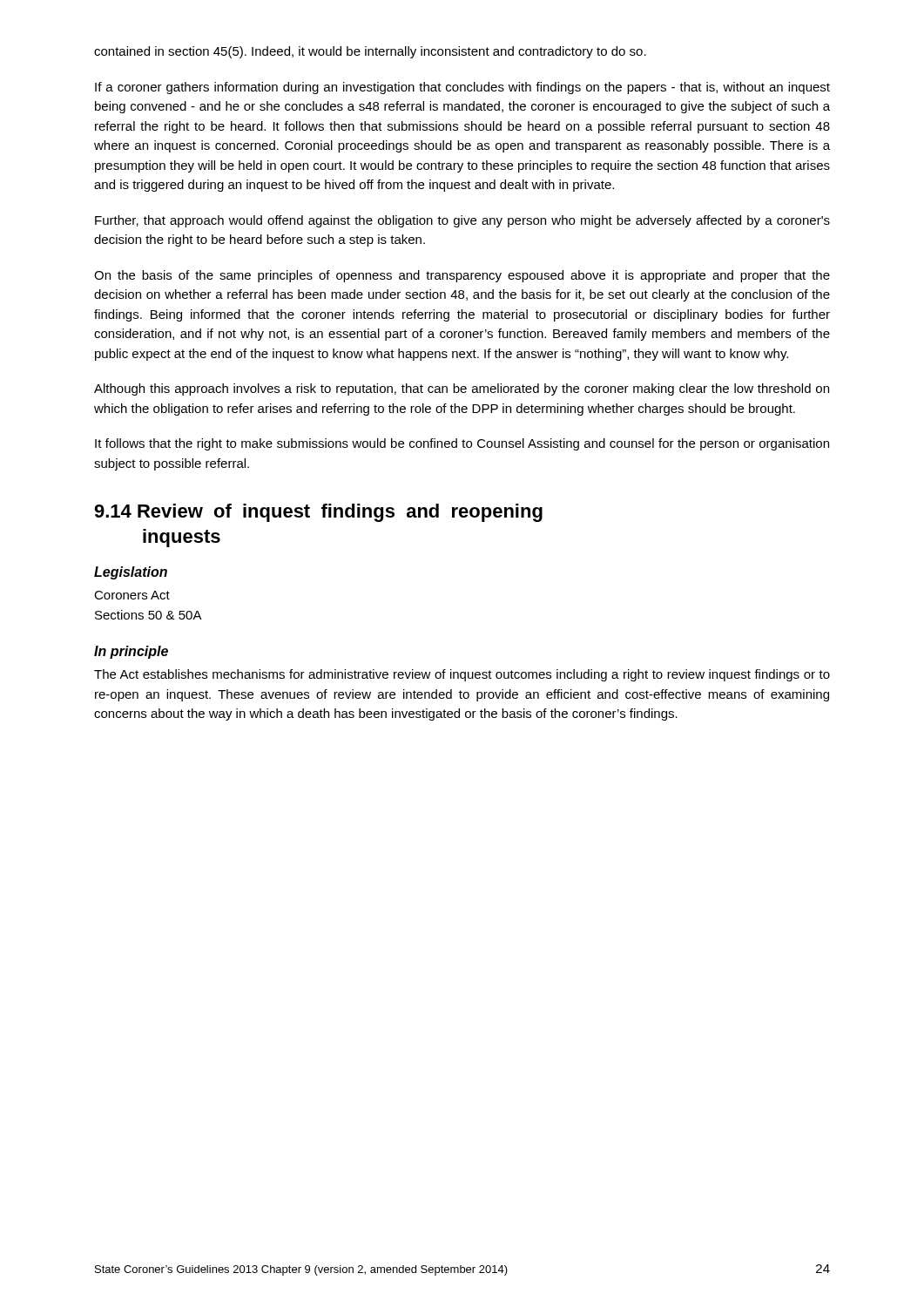Locate the block of text that opens with "If a coroner"
Image resolution: width=924 pixels, height=1307 pixels.
pyautogui.click(x=462, y=136)
